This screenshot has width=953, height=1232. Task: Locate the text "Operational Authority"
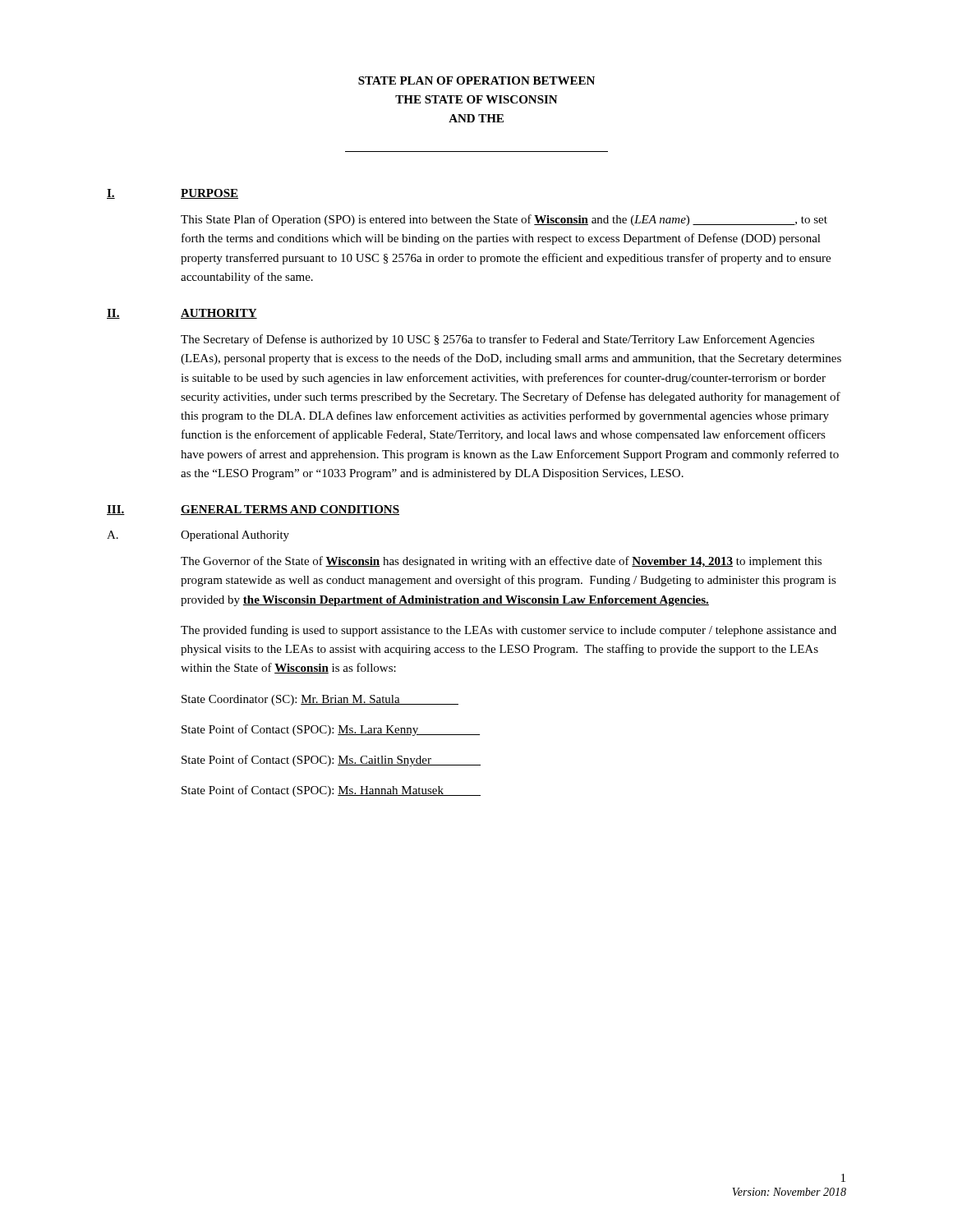[x=235, y=535]
